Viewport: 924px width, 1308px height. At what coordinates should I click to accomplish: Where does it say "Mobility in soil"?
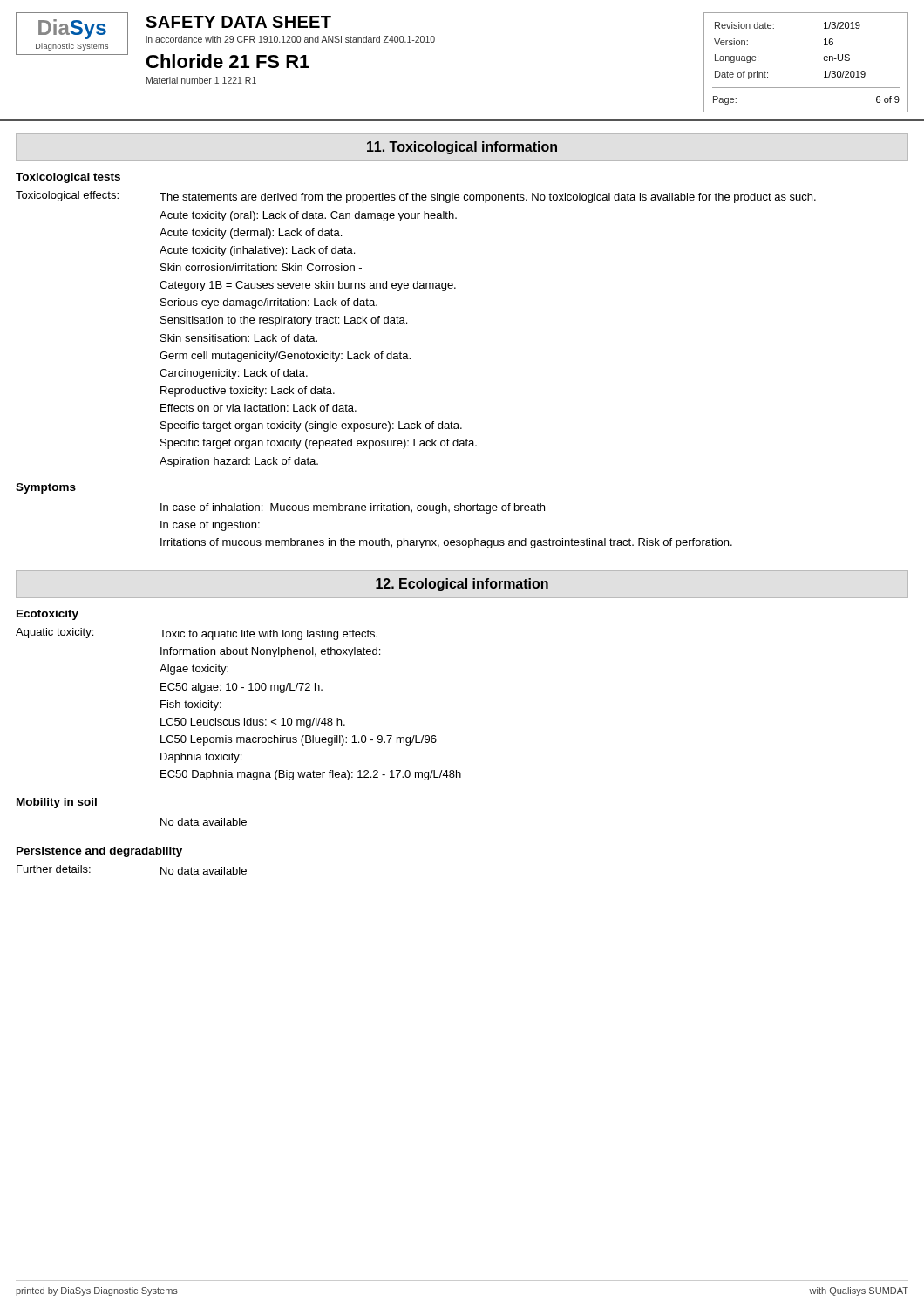coord(57,802)
